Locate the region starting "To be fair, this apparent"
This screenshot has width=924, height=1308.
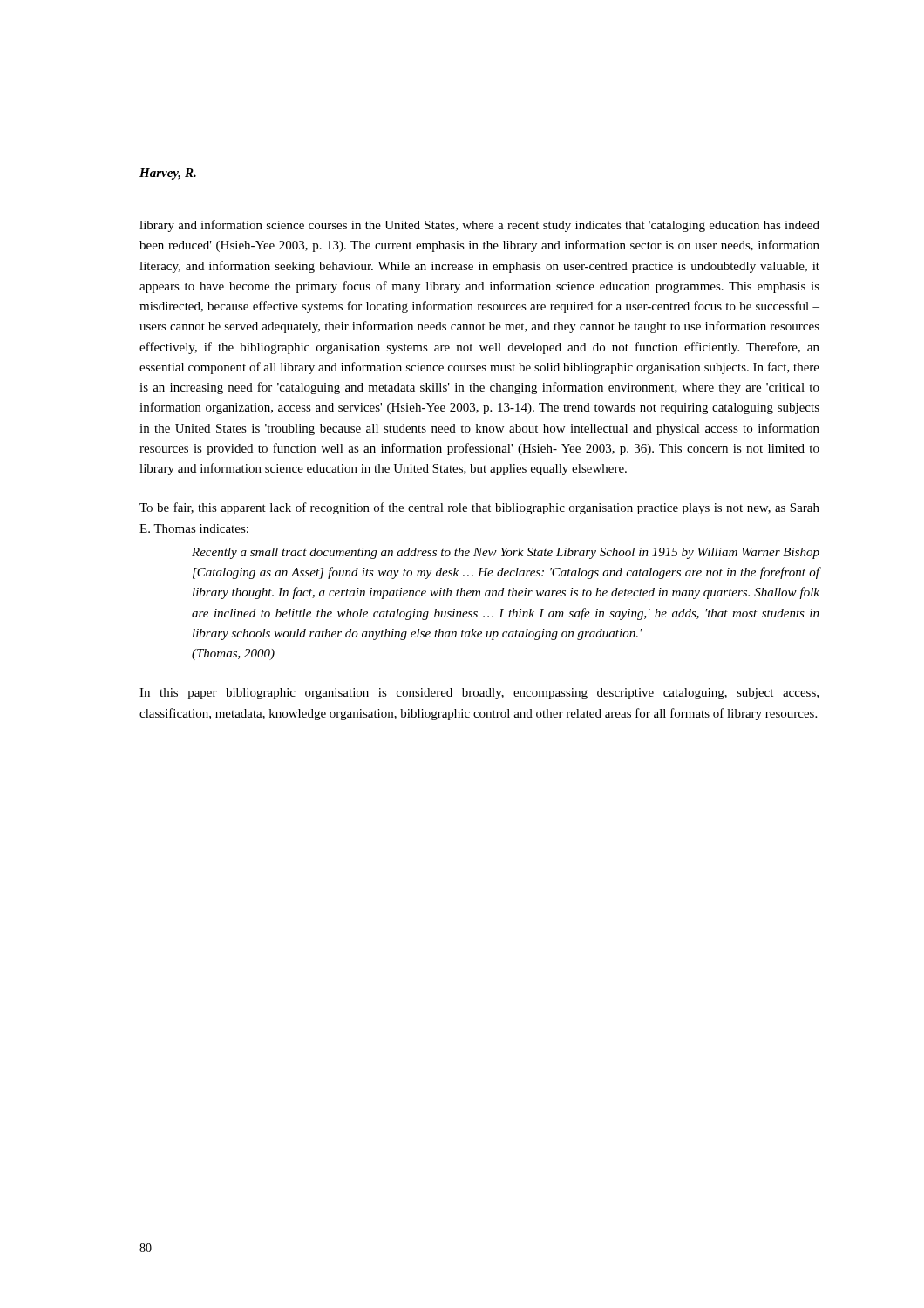tap(479, 518)
